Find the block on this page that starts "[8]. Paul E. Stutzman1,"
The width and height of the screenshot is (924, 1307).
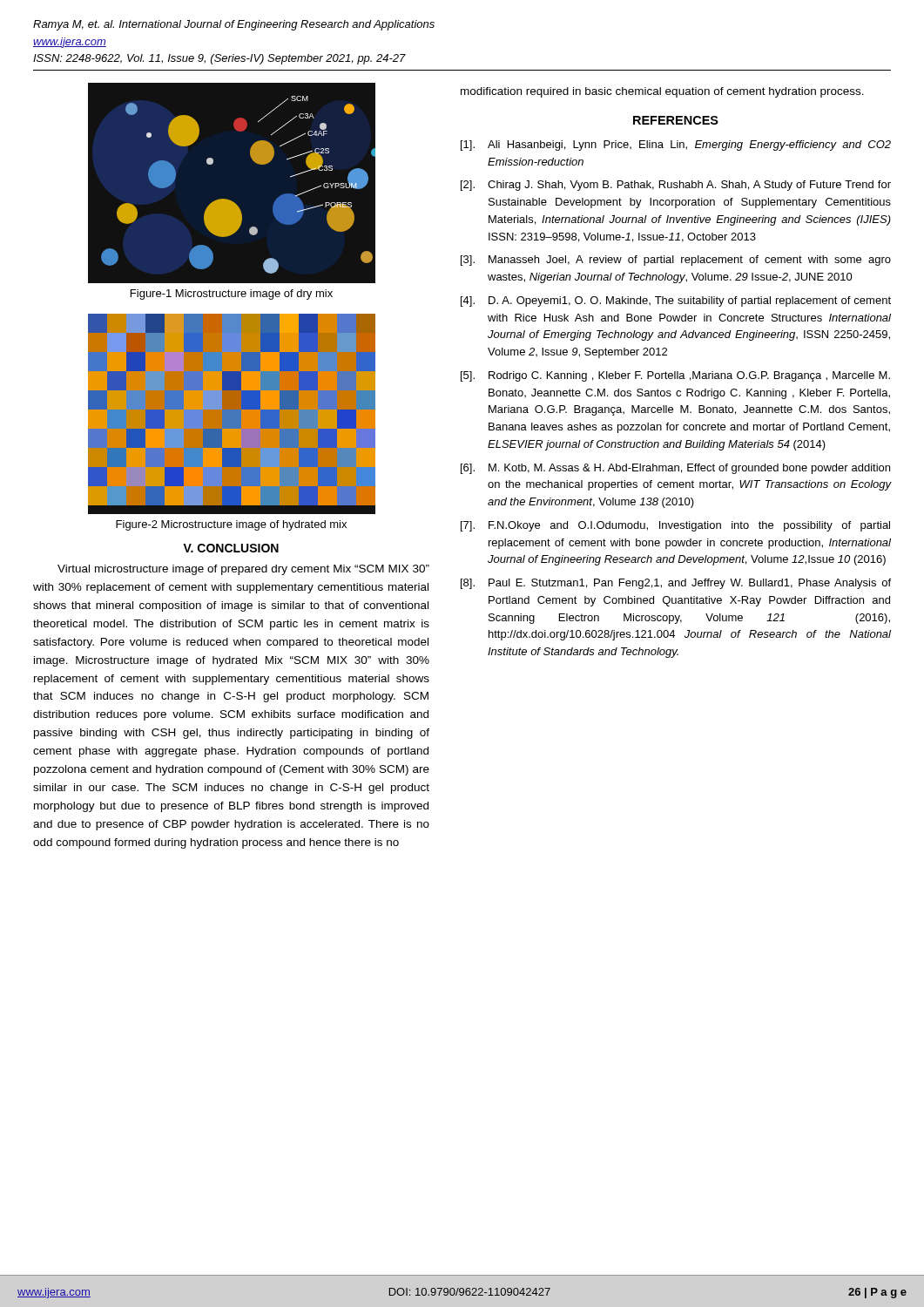[675, 617]
